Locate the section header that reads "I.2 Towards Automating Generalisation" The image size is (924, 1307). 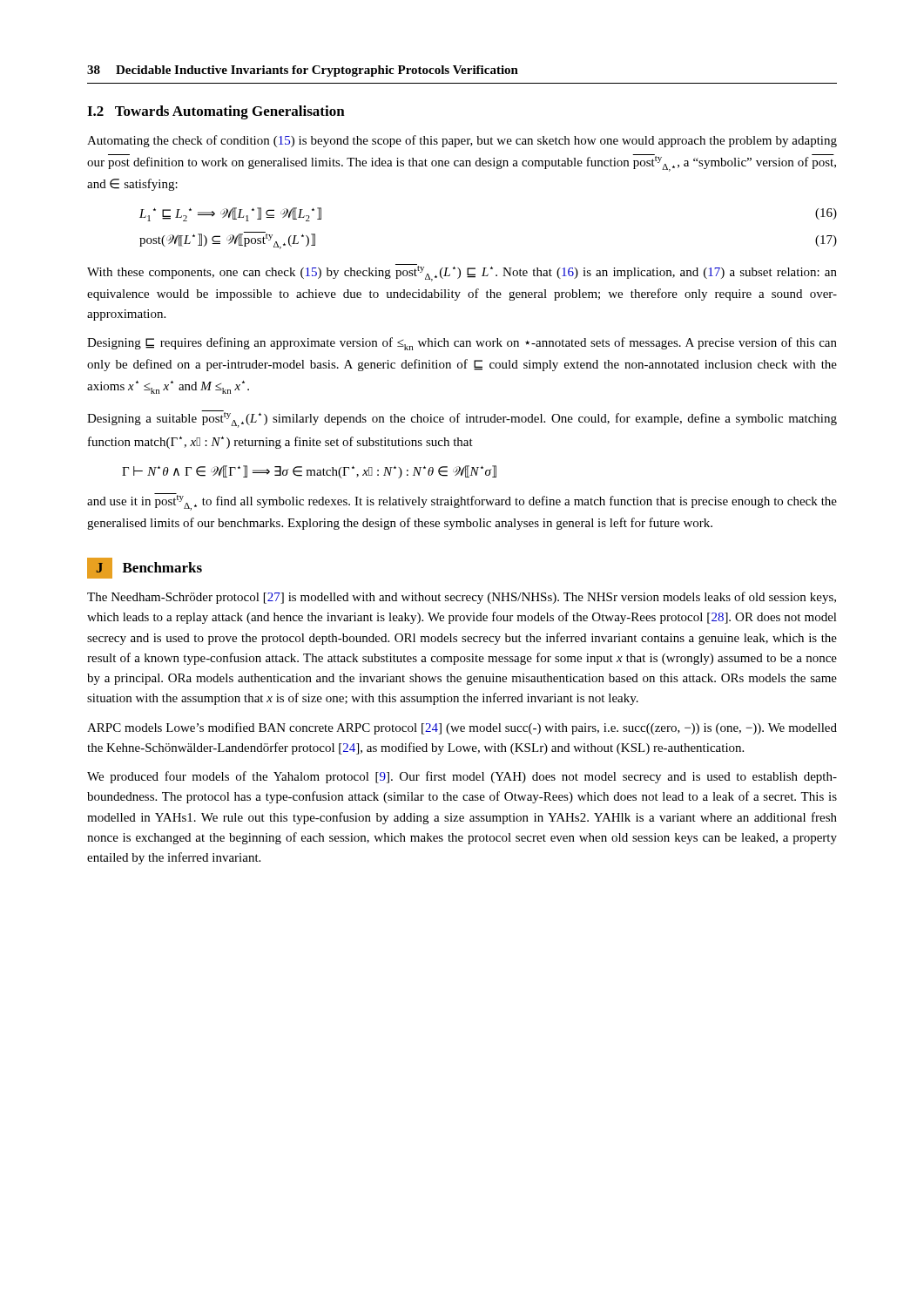pos(216,111)
